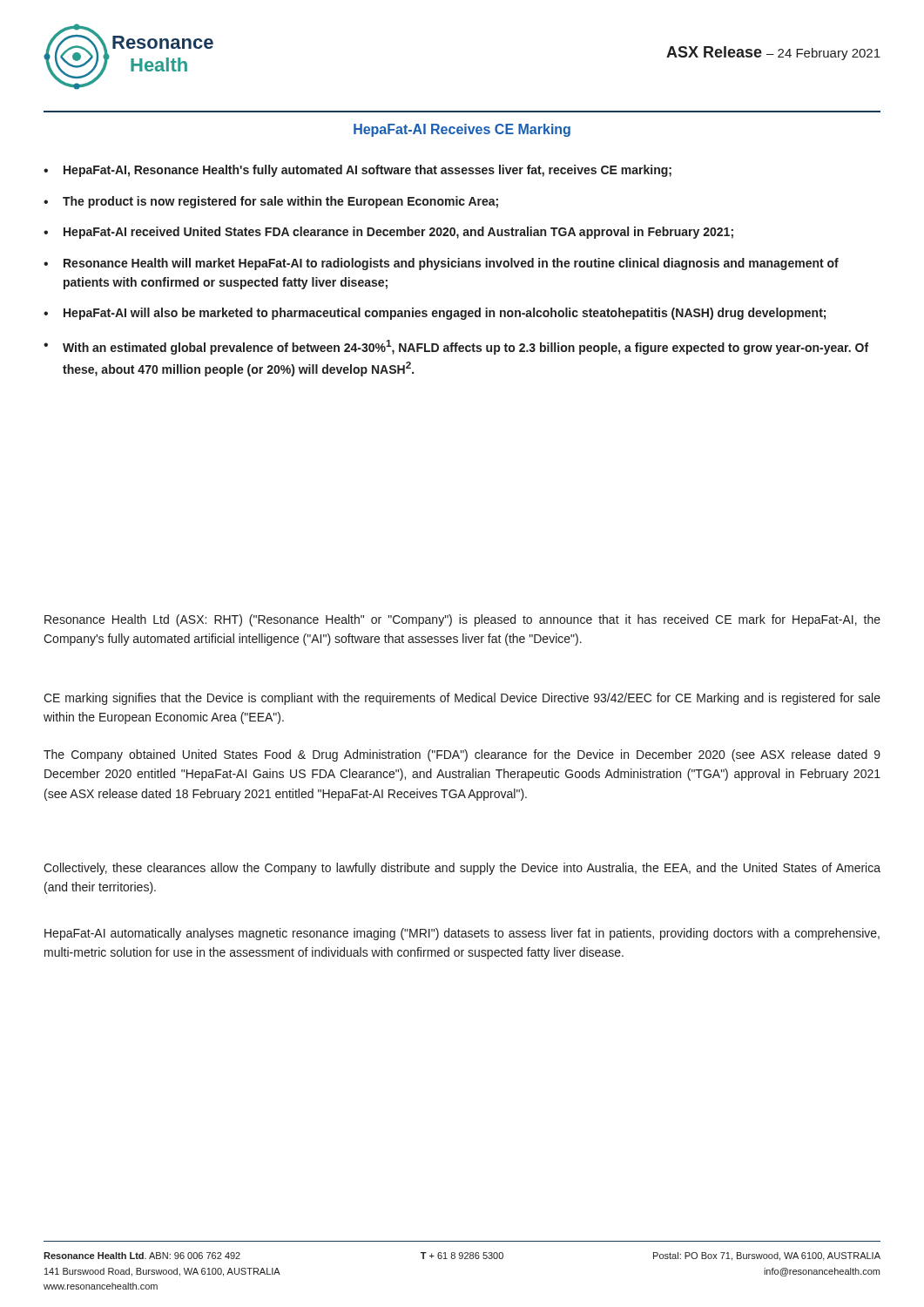Find the text block starting "• HepaFat-AI received United States"

[389, 233]
